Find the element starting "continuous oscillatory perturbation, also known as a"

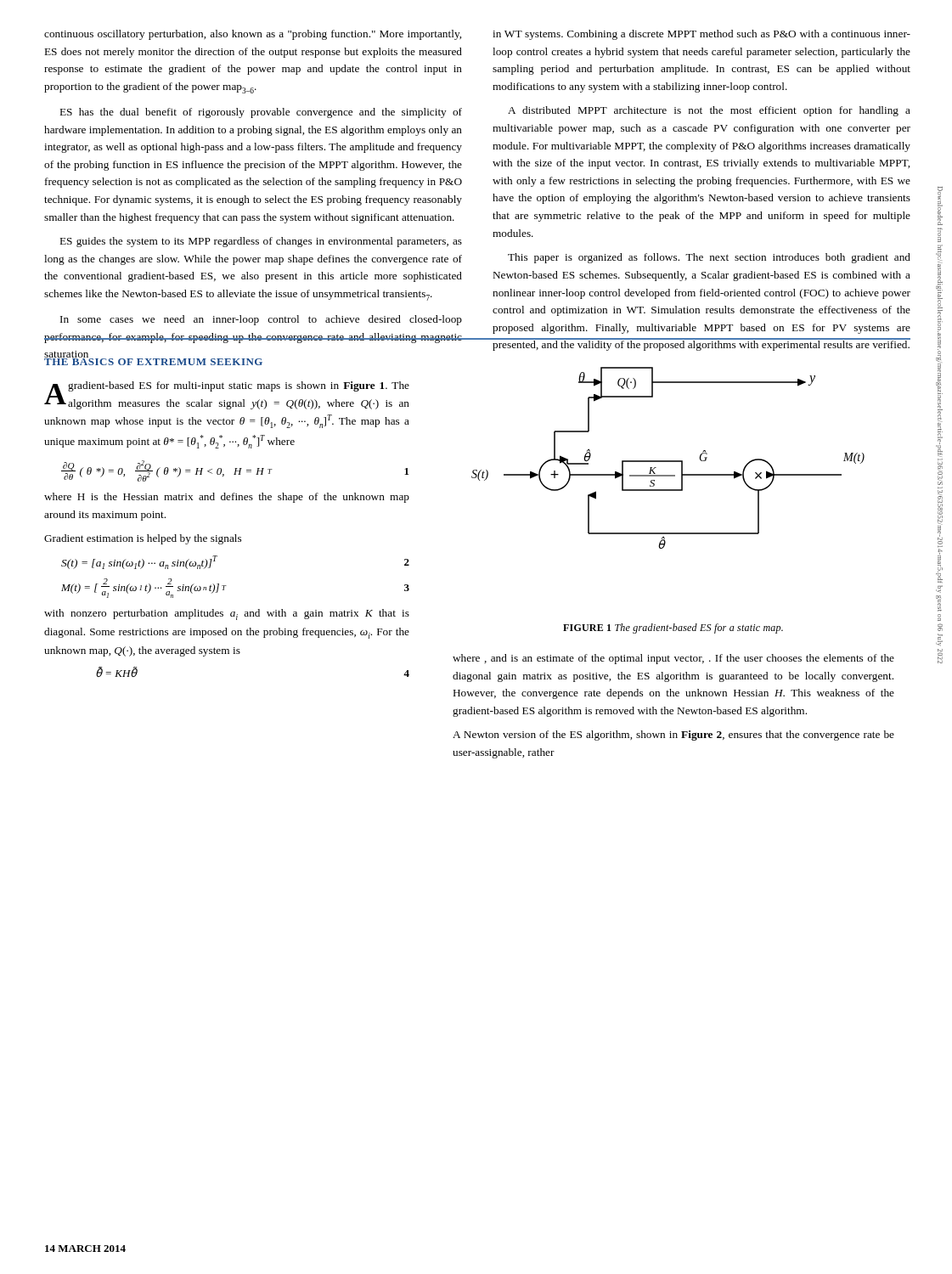pos(253,194)
